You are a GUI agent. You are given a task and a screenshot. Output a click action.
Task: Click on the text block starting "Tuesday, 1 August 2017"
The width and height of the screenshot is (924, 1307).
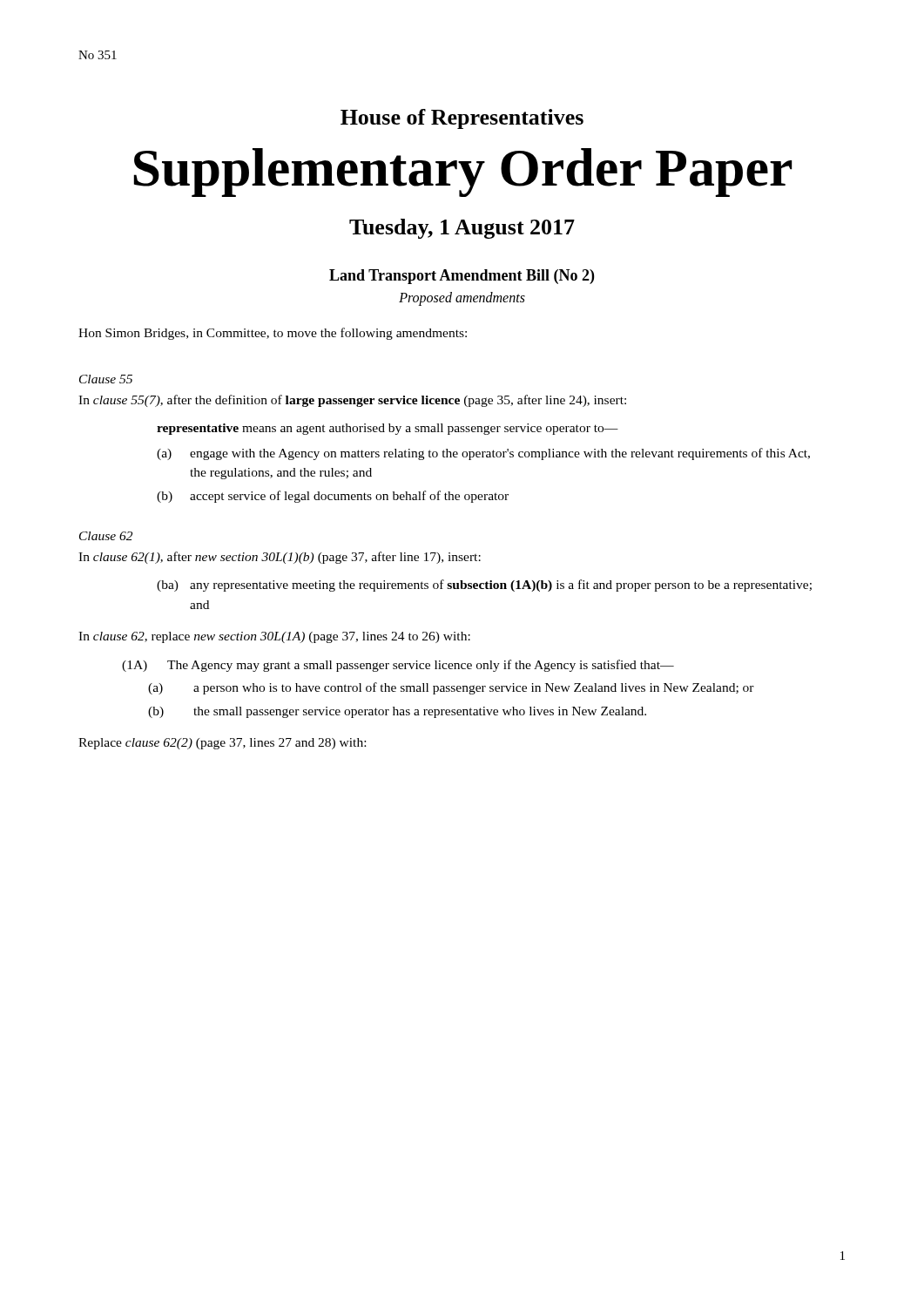click(462, 228)
